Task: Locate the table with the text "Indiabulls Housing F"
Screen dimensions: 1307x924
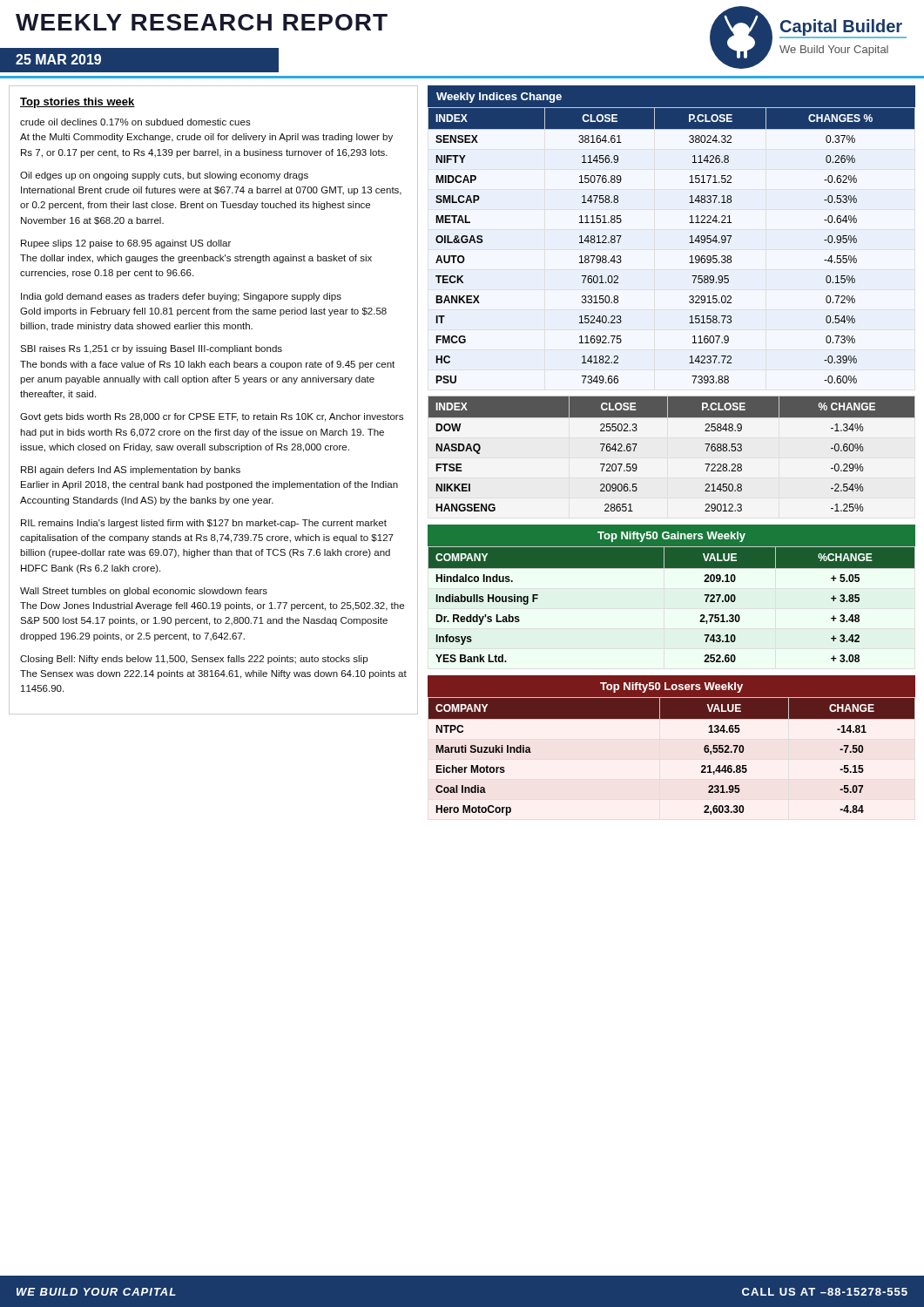Action: click(671, 608)
